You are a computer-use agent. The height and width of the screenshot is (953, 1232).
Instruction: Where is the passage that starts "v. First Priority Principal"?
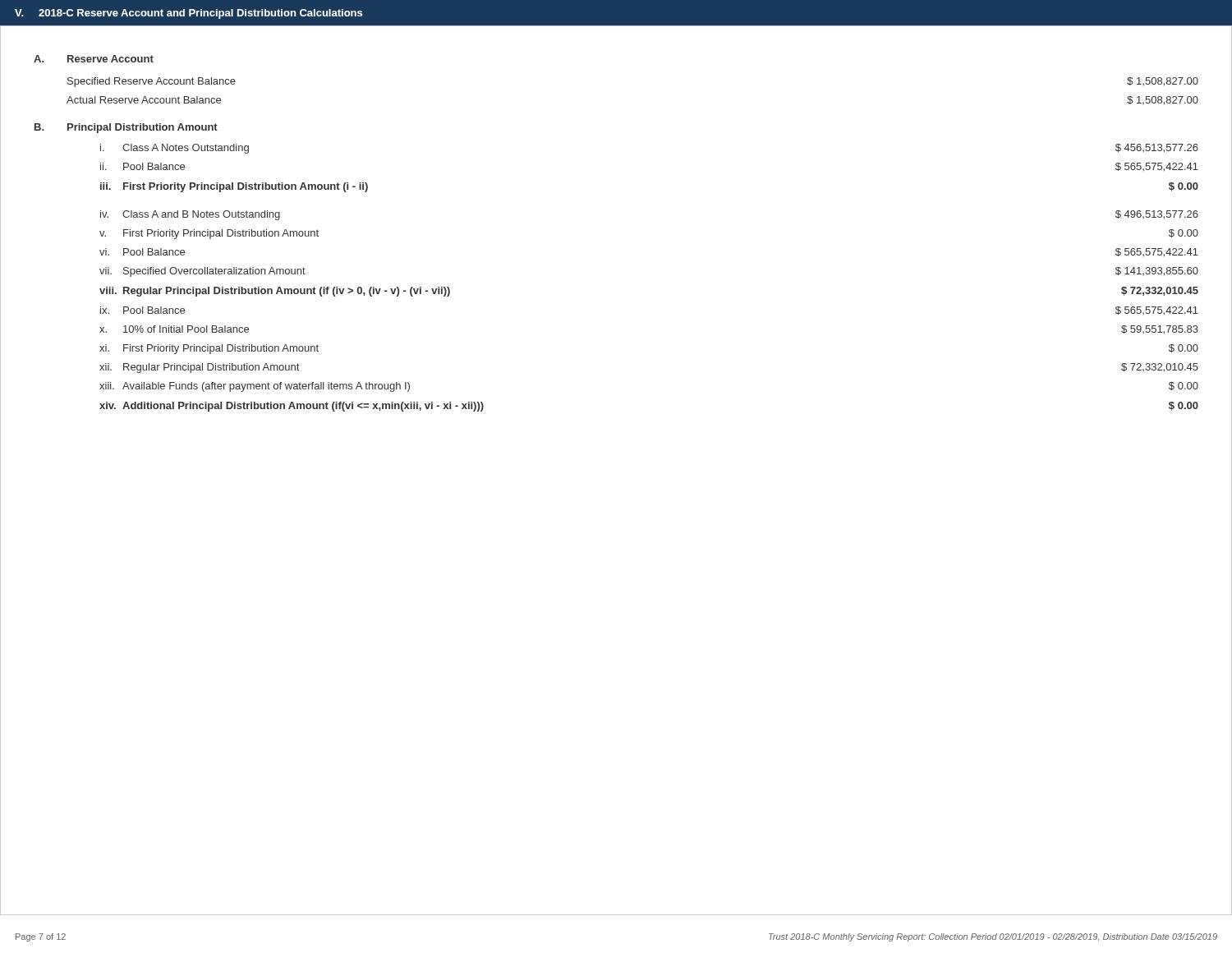(x=222, y=234)
